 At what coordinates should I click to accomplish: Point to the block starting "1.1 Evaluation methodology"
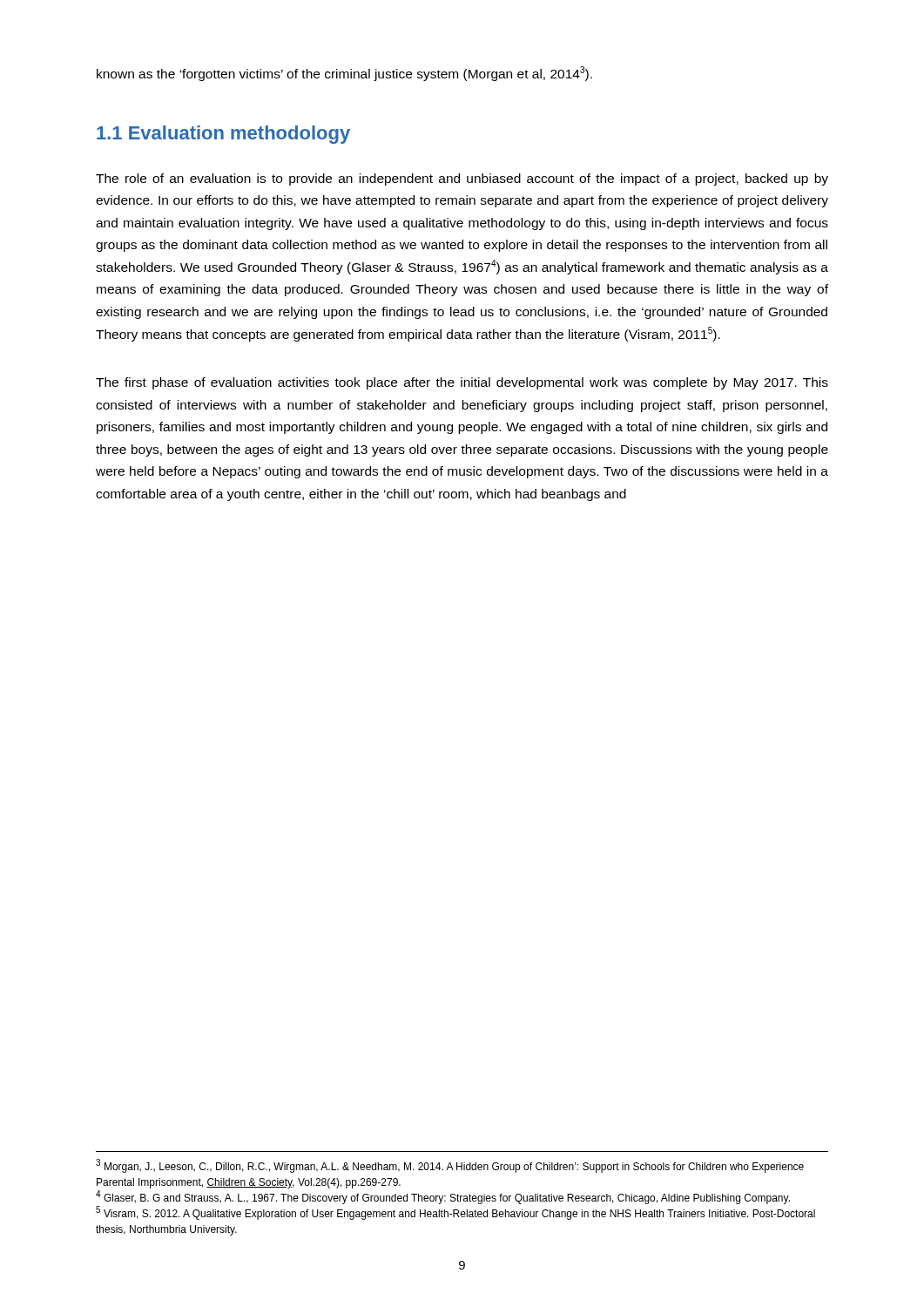click(x=223, y=132)
